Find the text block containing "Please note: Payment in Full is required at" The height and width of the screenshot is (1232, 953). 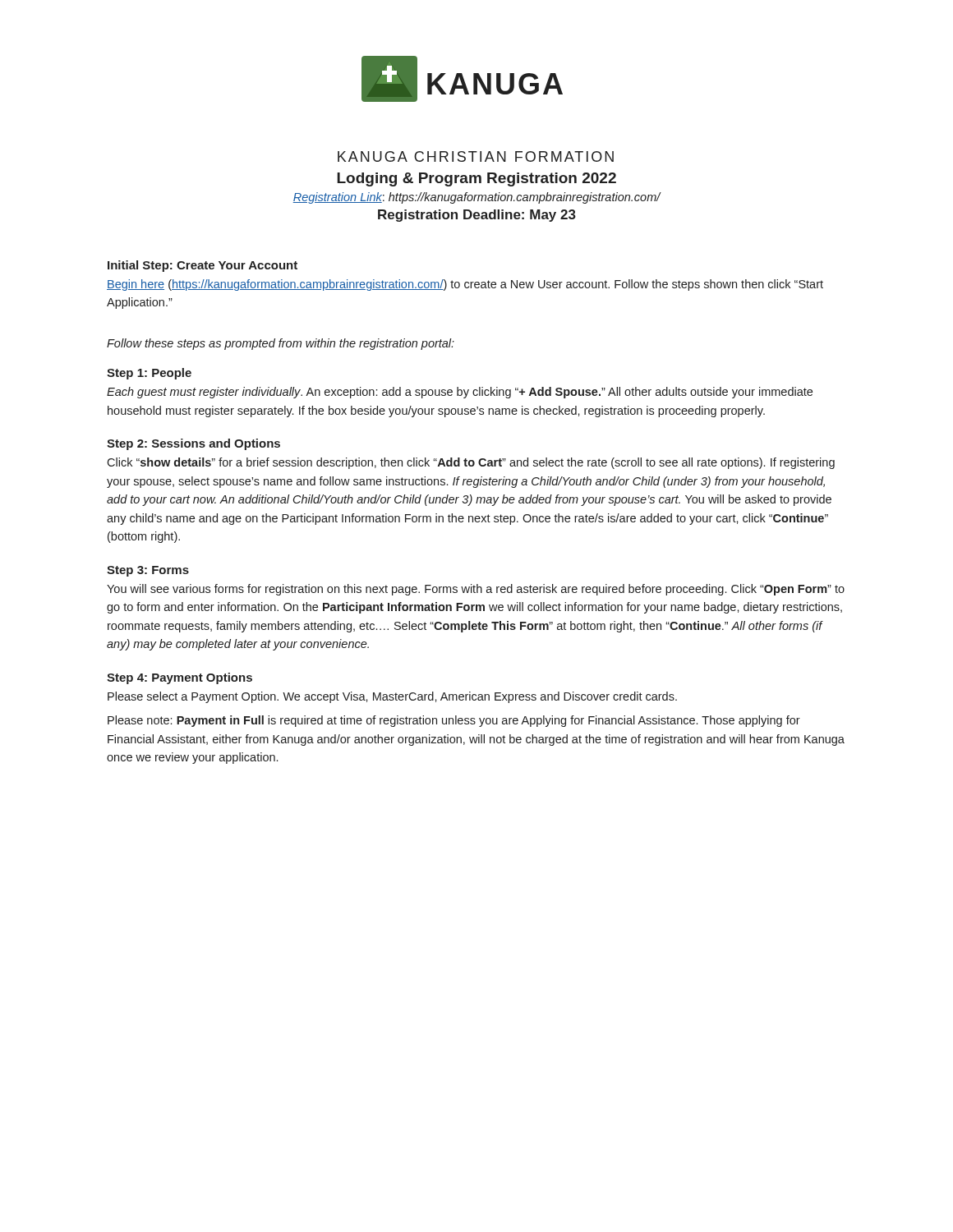[476, 739]
